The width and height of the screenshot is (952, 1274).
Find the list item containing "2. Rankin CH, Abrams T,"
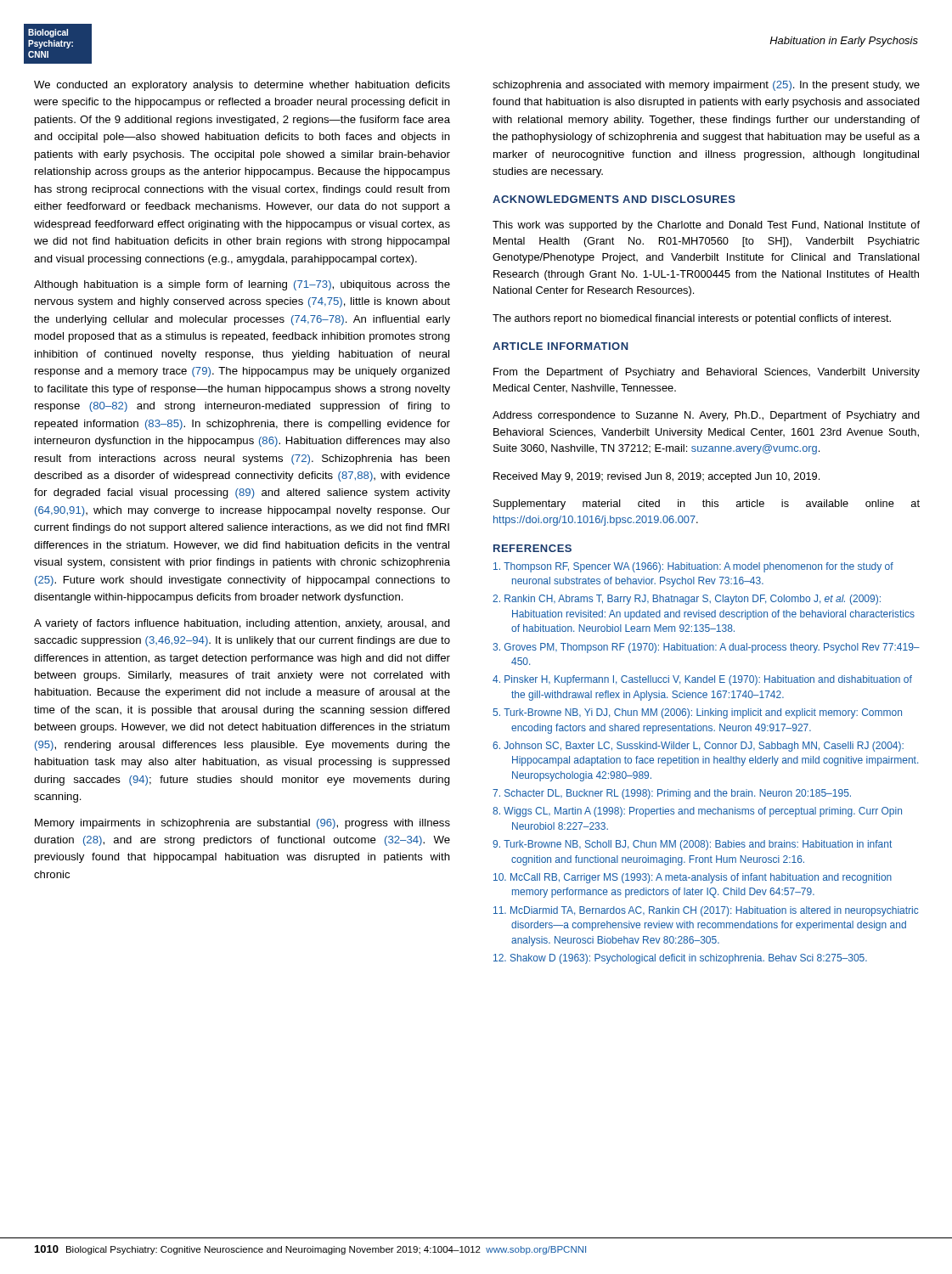point(704,614)
